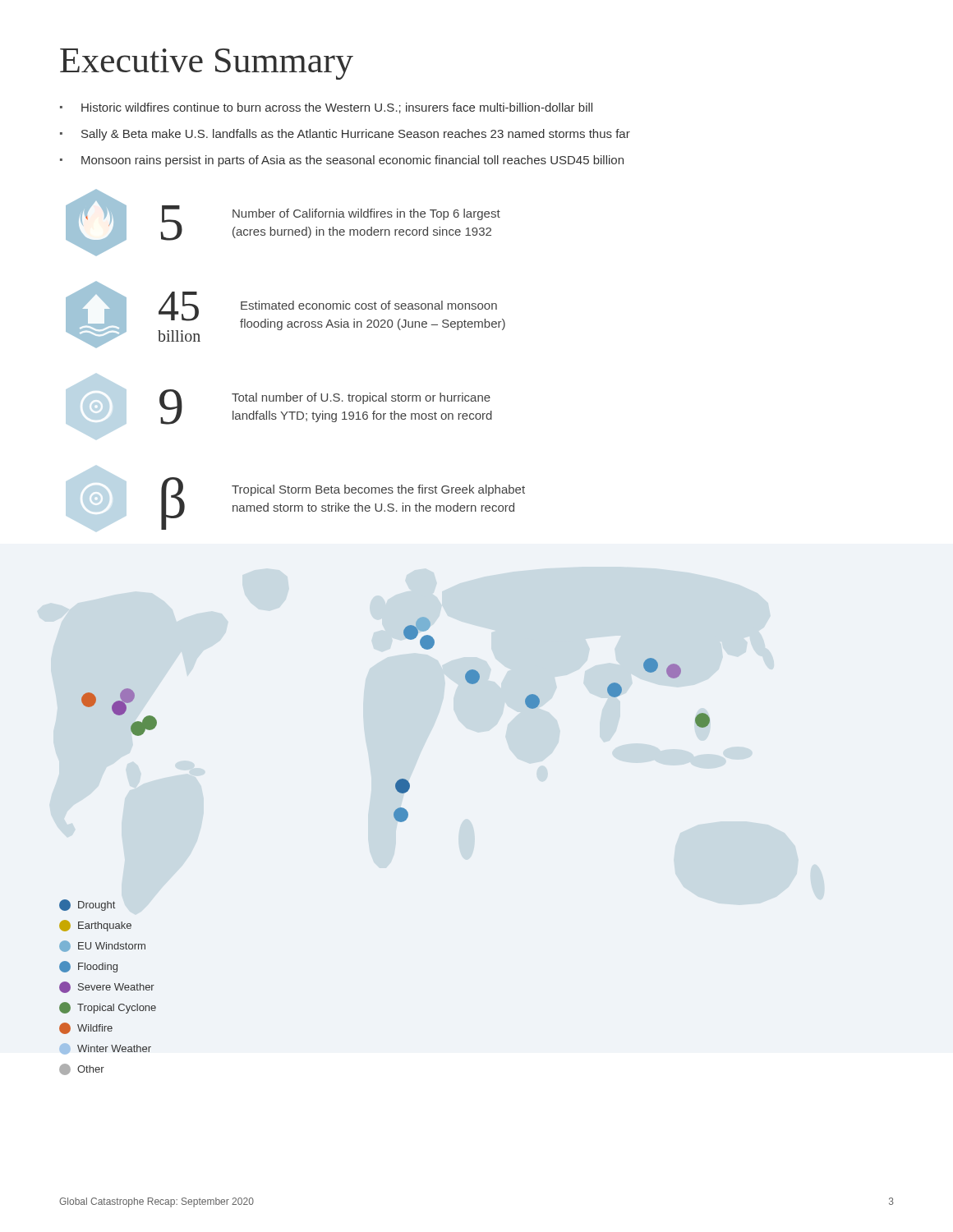Locate the list item with the text "▪ Sally & Beta"
The height and width of the screenshot is (1232, 953).
[x=345, y=134]
